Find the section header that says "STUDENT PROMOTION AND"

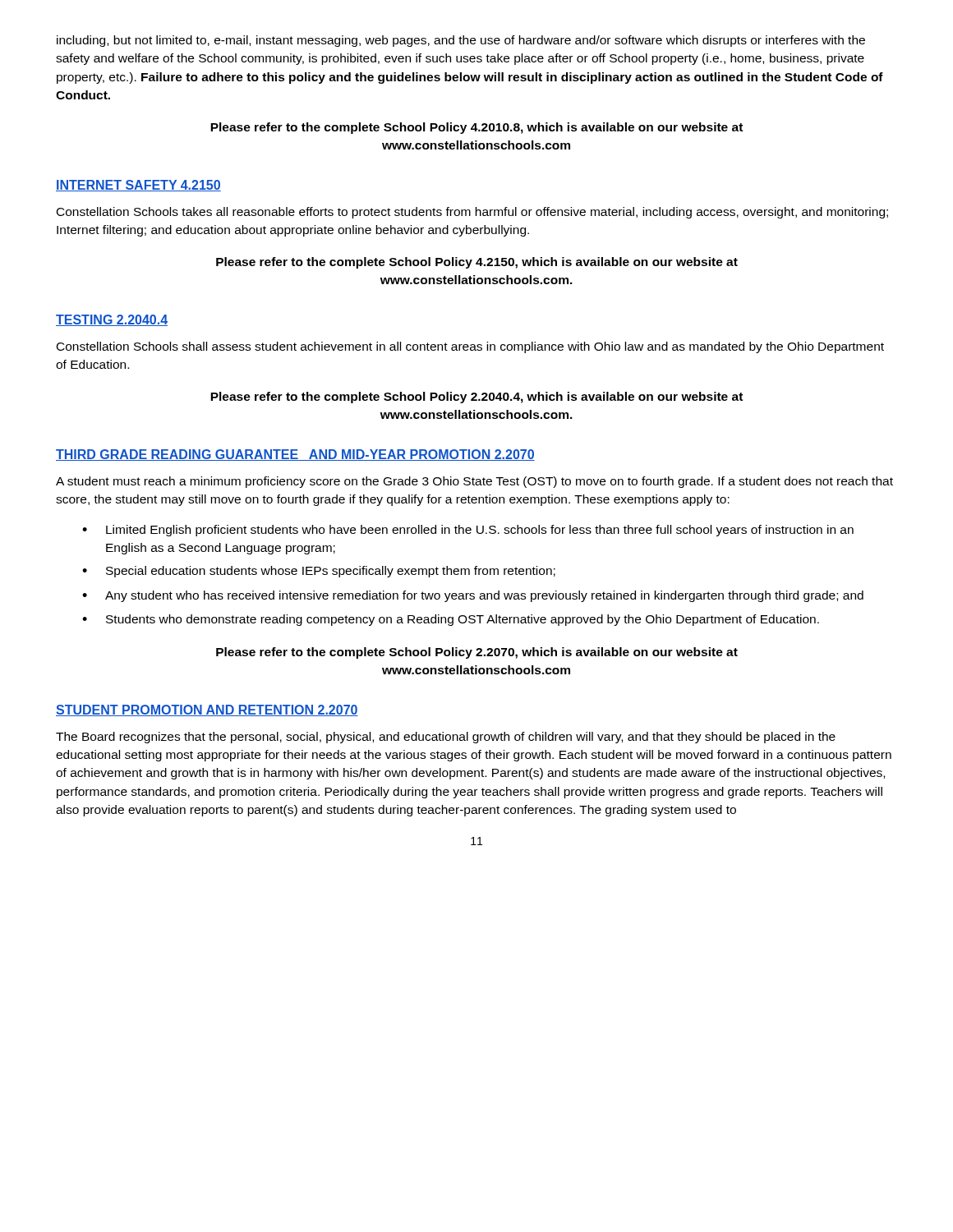click(207, 710)
